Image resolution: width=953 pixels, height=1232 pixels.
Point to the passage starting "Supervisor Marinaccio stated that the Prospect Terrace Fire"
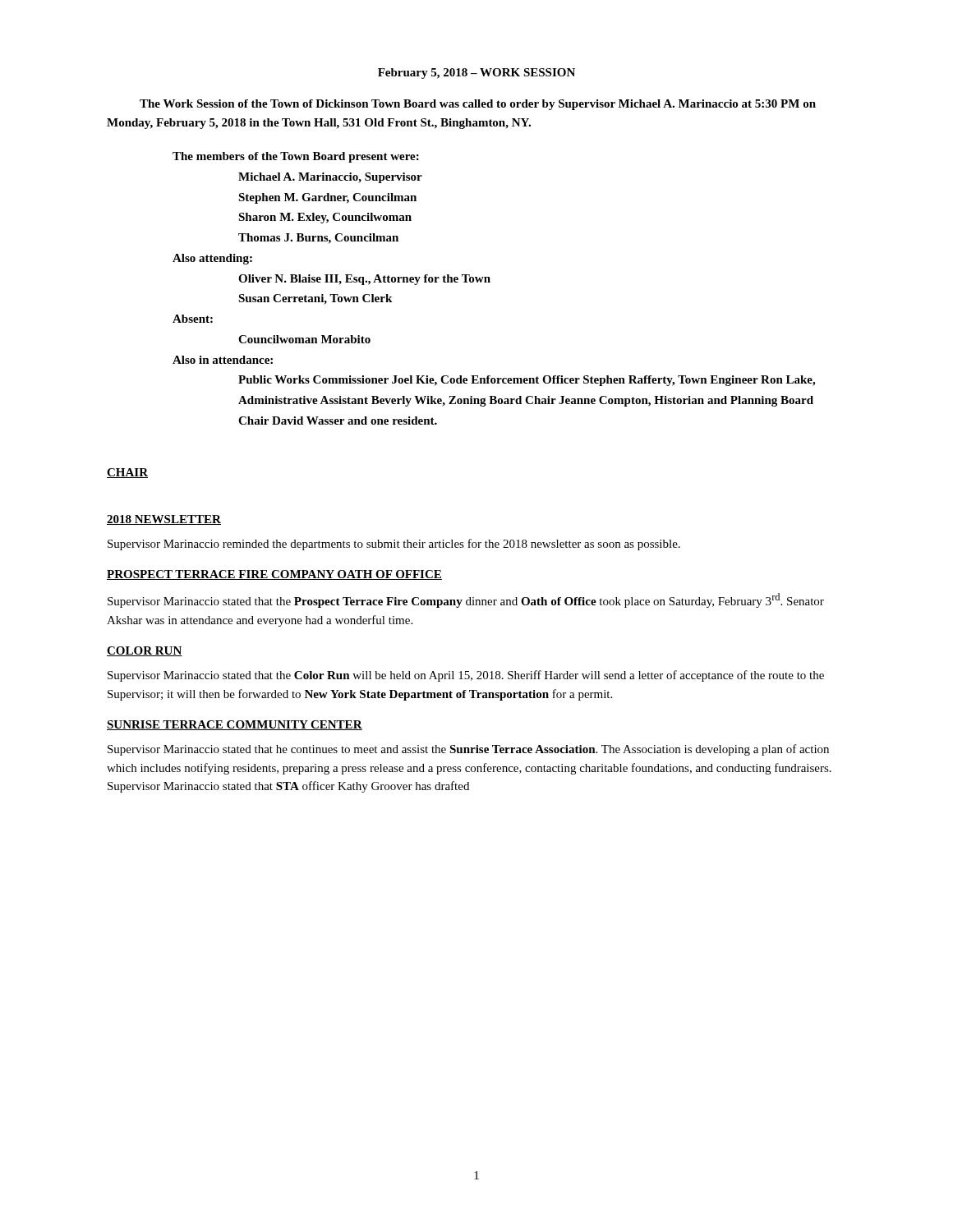click(465, 609)
